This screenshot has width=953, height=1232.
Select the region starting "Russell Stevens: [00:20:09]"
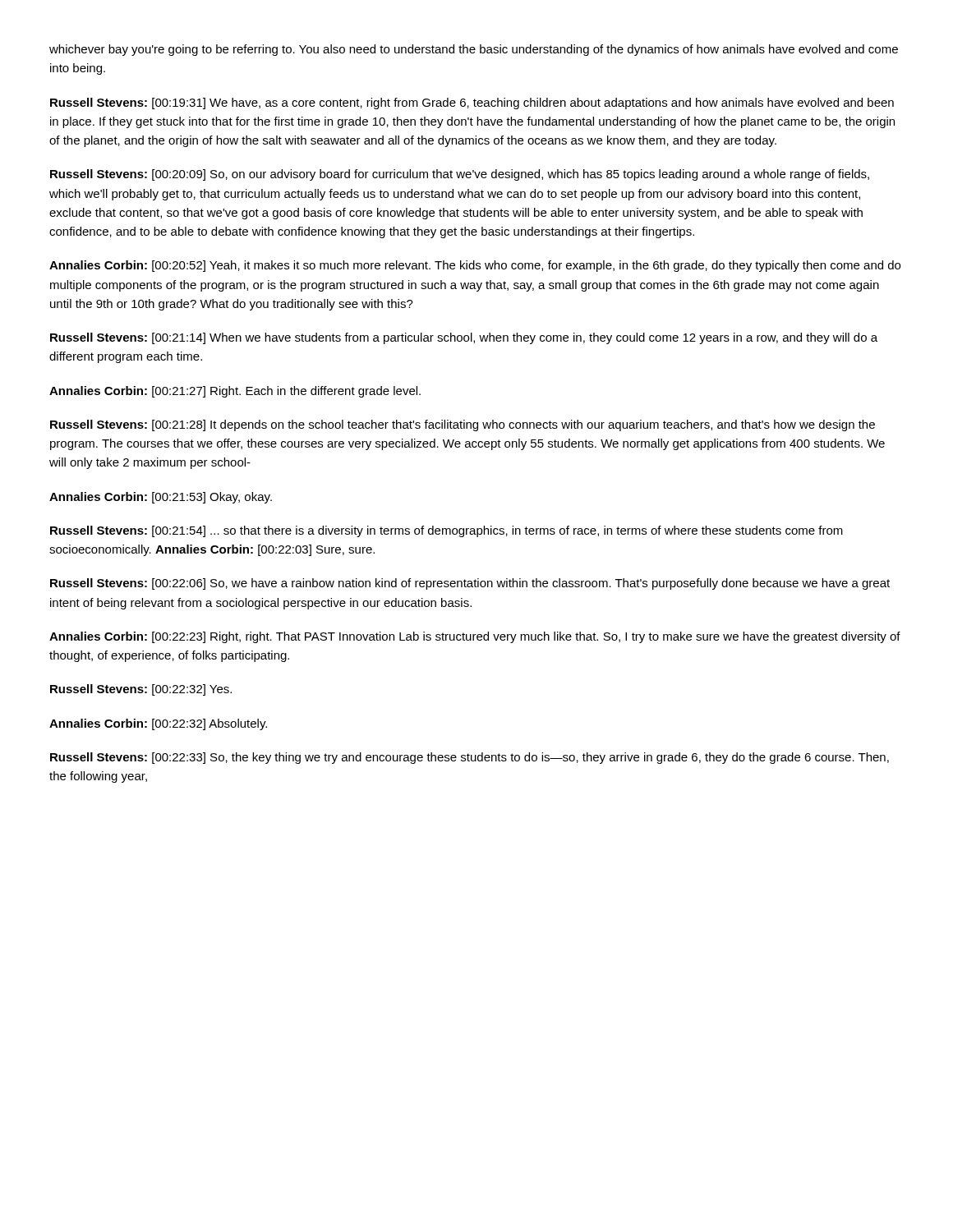[x=460, y=203]
